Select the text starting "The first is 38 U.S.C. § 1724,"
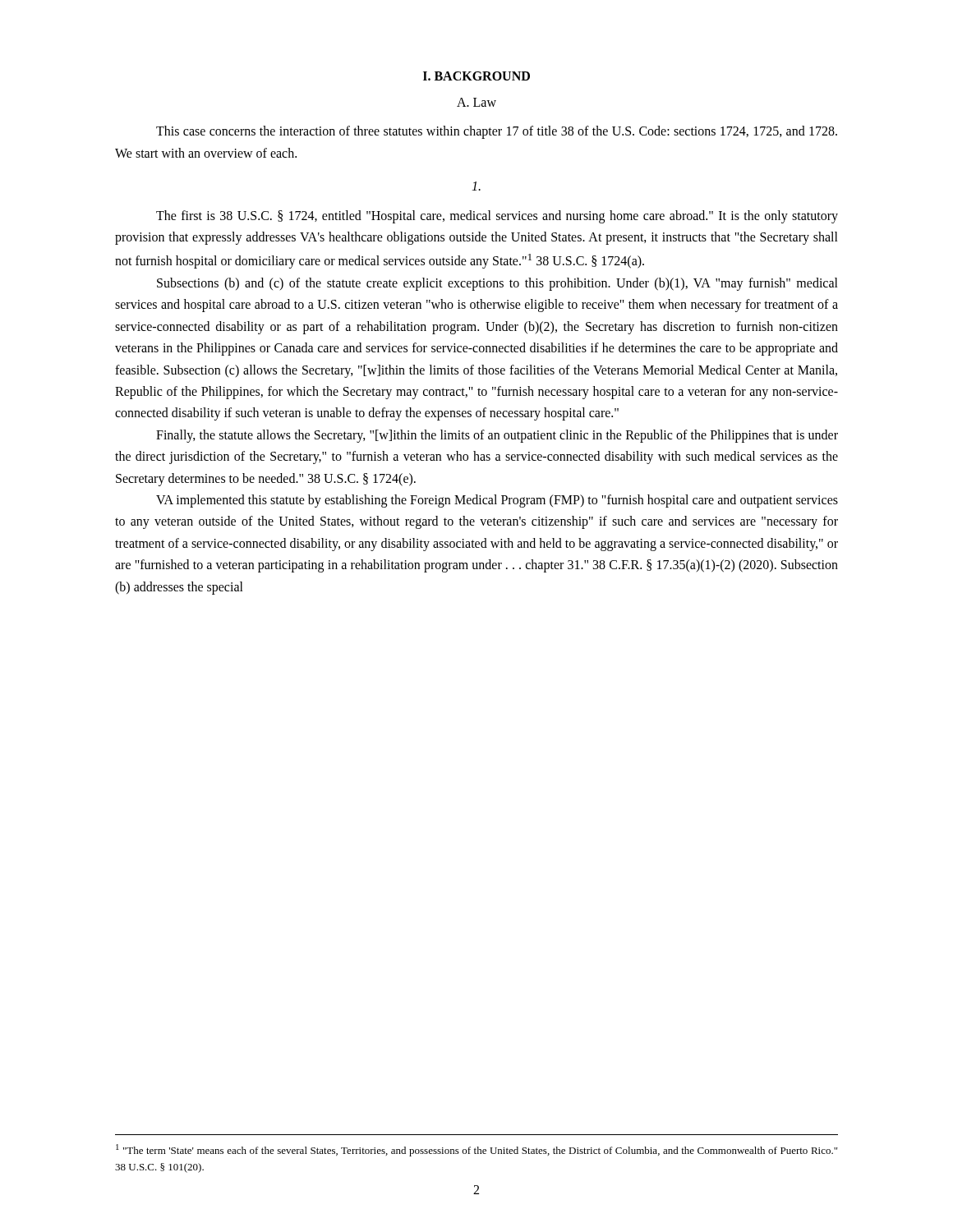The image size is (953, 1232). tap(476, 238)
